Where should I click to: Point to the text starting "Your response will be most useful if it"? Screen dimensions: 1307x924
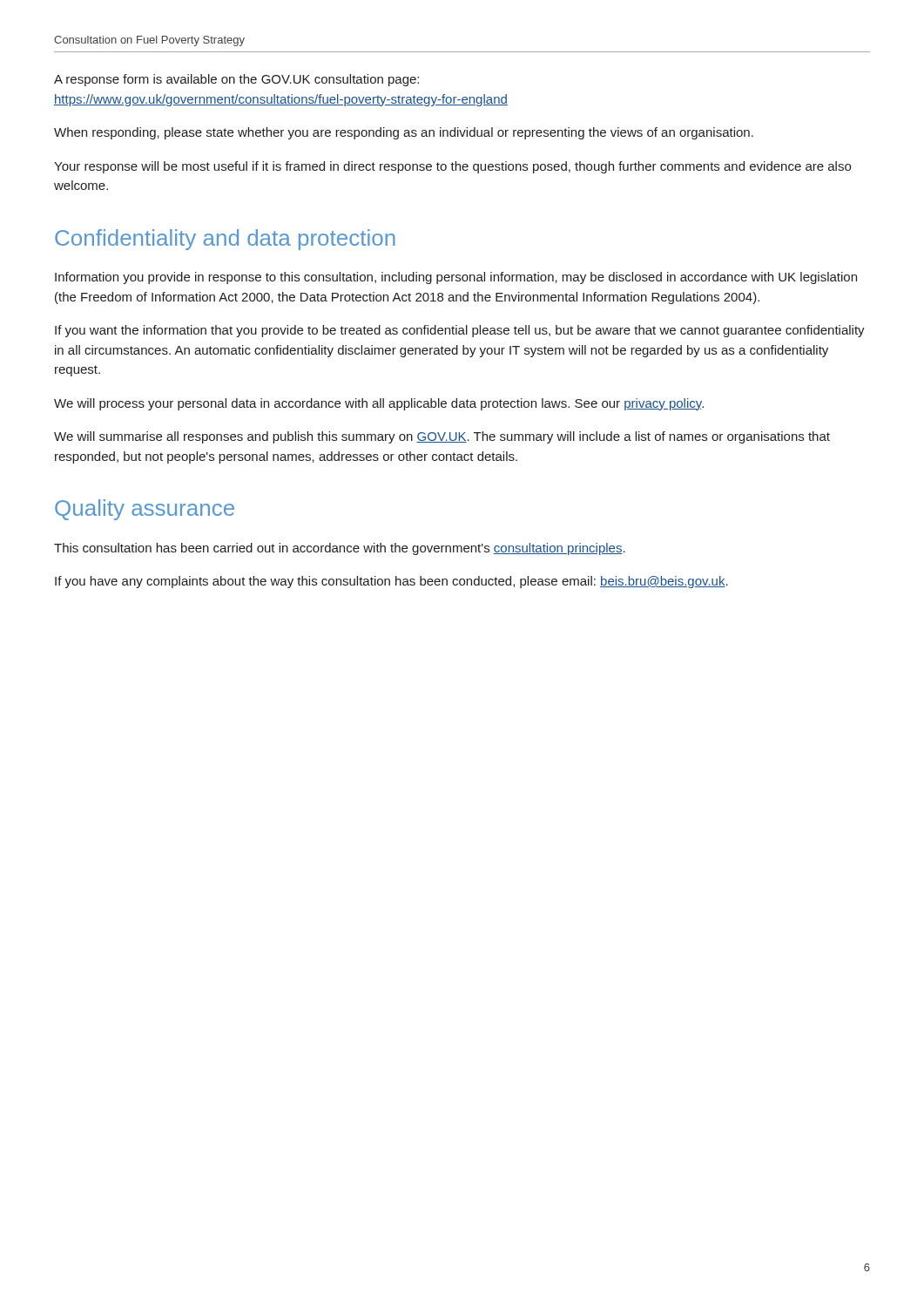pyautogui.click(x=453, y=175)
